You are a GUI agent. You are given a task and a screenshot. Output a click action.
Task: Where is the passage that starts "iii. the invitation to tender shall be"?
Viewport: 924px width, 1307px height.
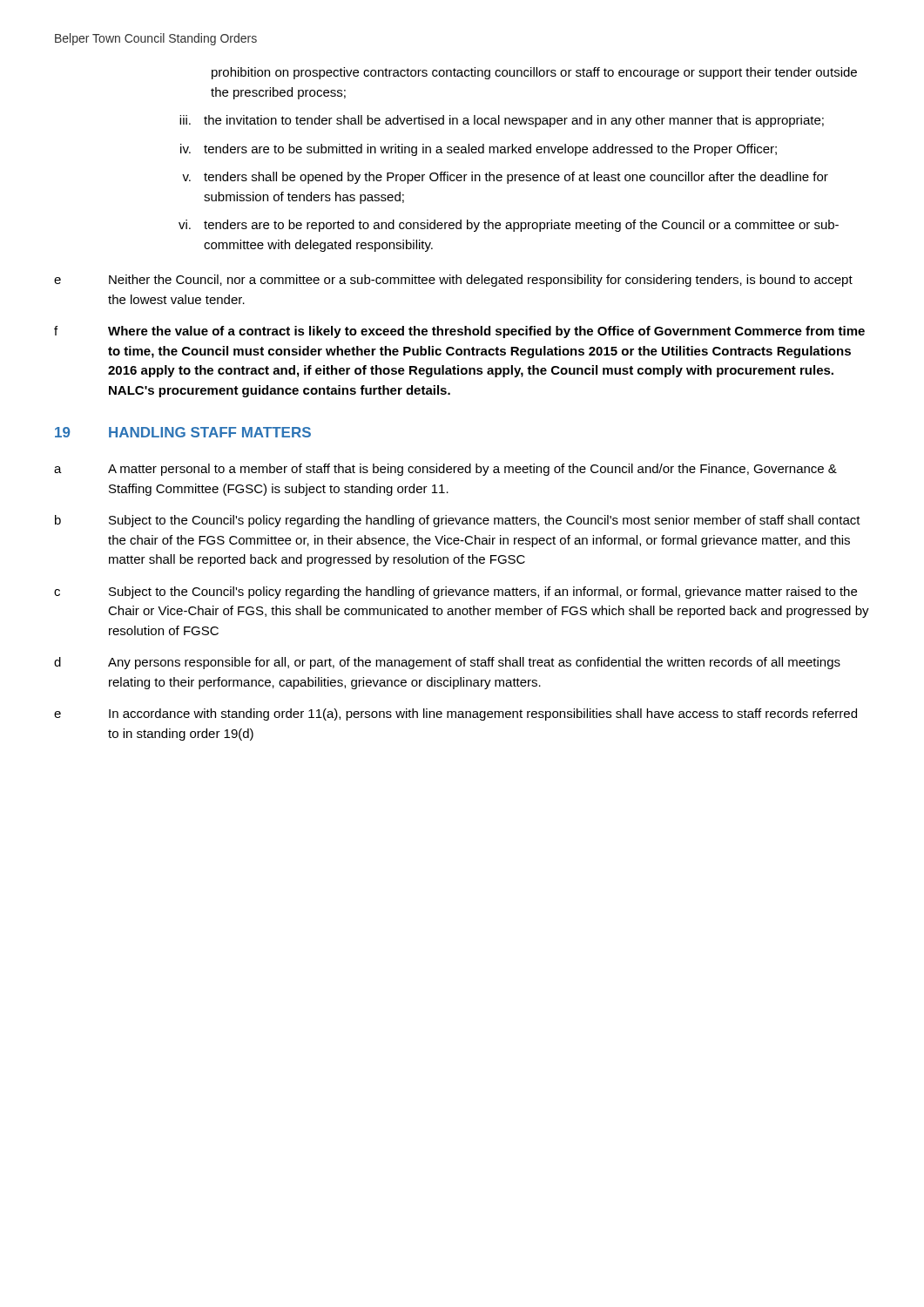coord(514,121)
